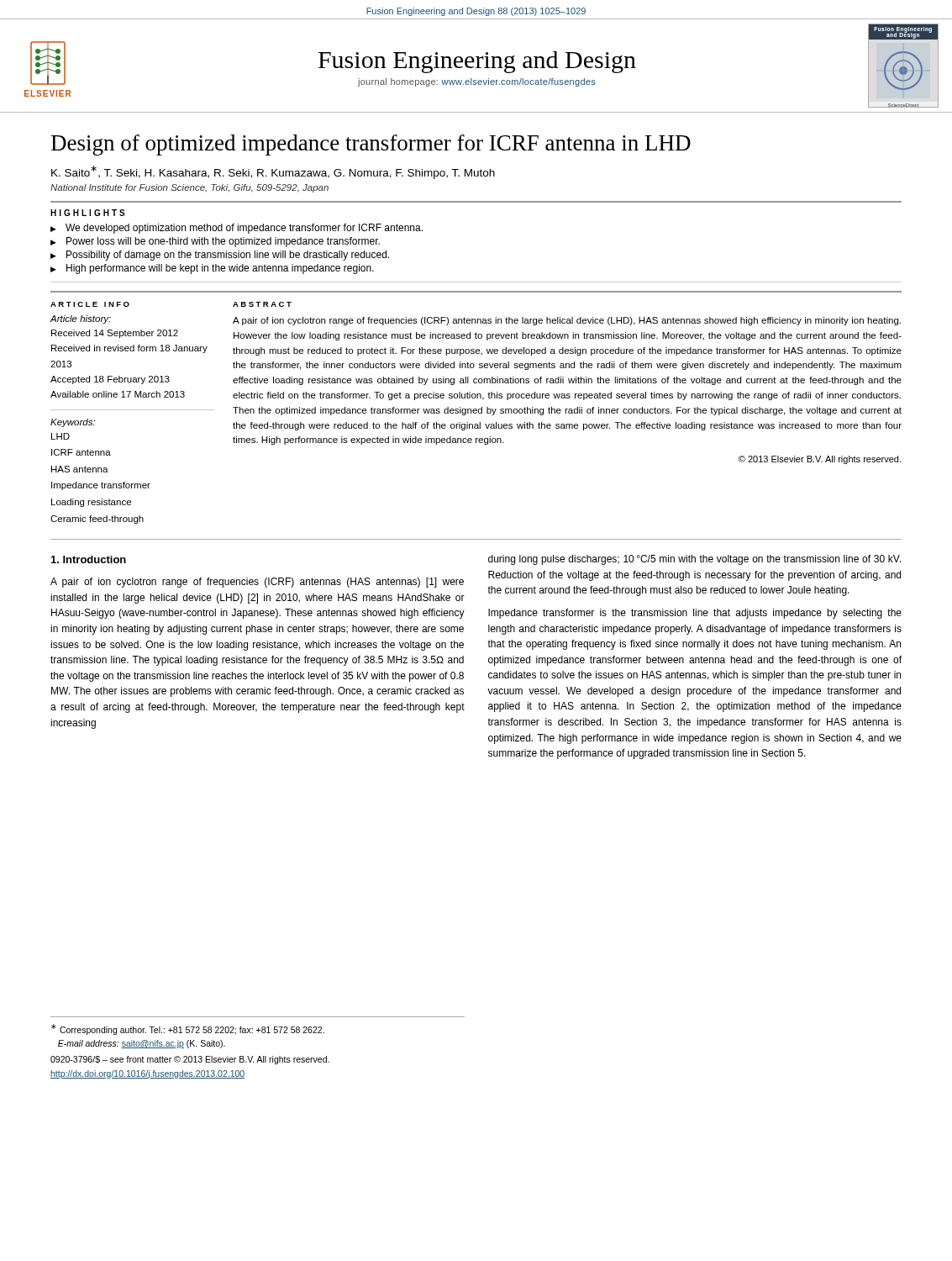Find the title on this page that starts "Design of optimized impedance"
The height and width of the screenshot is (1261, 952).
[371, 143]
